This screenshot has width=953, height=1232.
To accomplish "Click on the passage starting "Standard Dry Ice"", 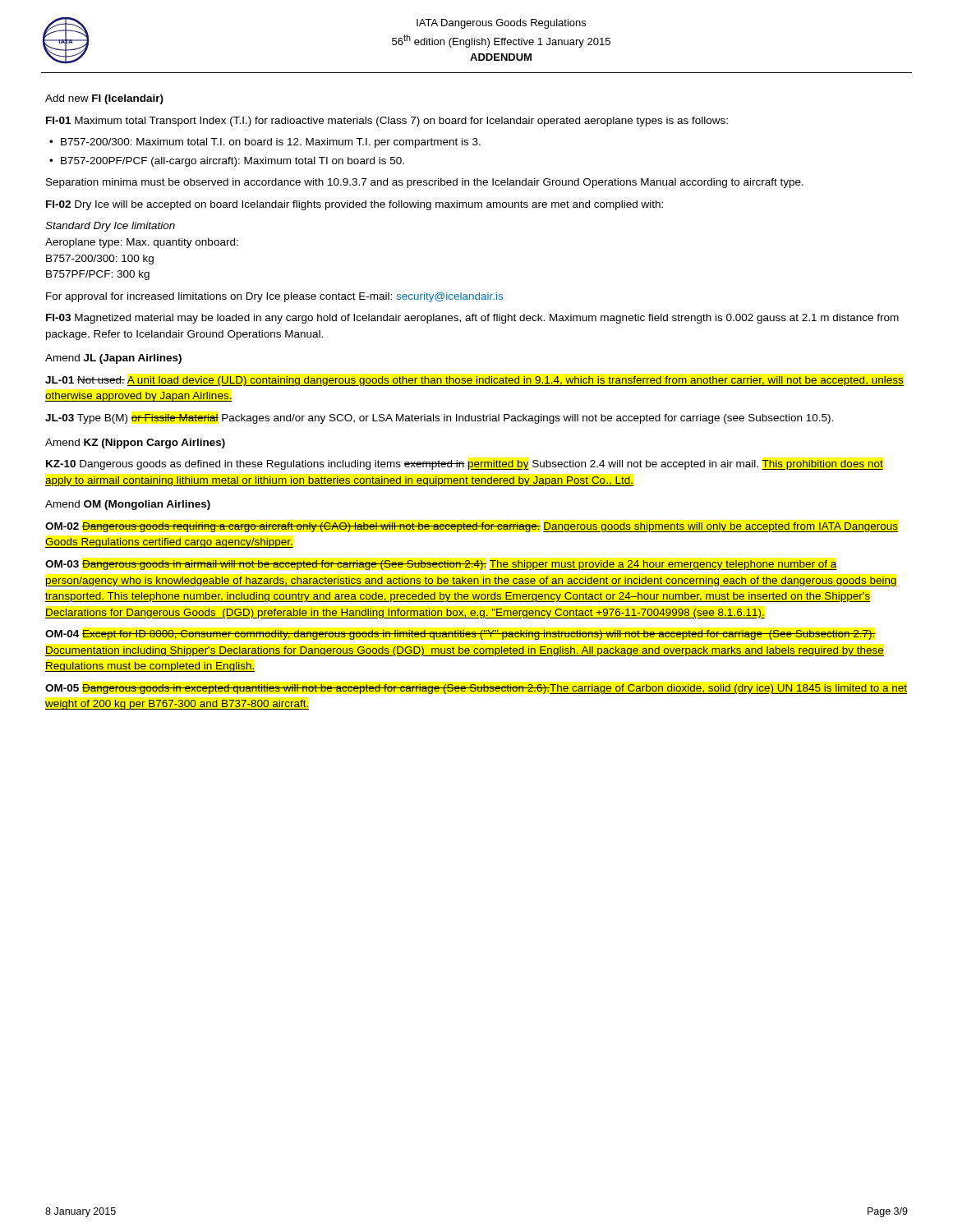I will pos(110,227).
